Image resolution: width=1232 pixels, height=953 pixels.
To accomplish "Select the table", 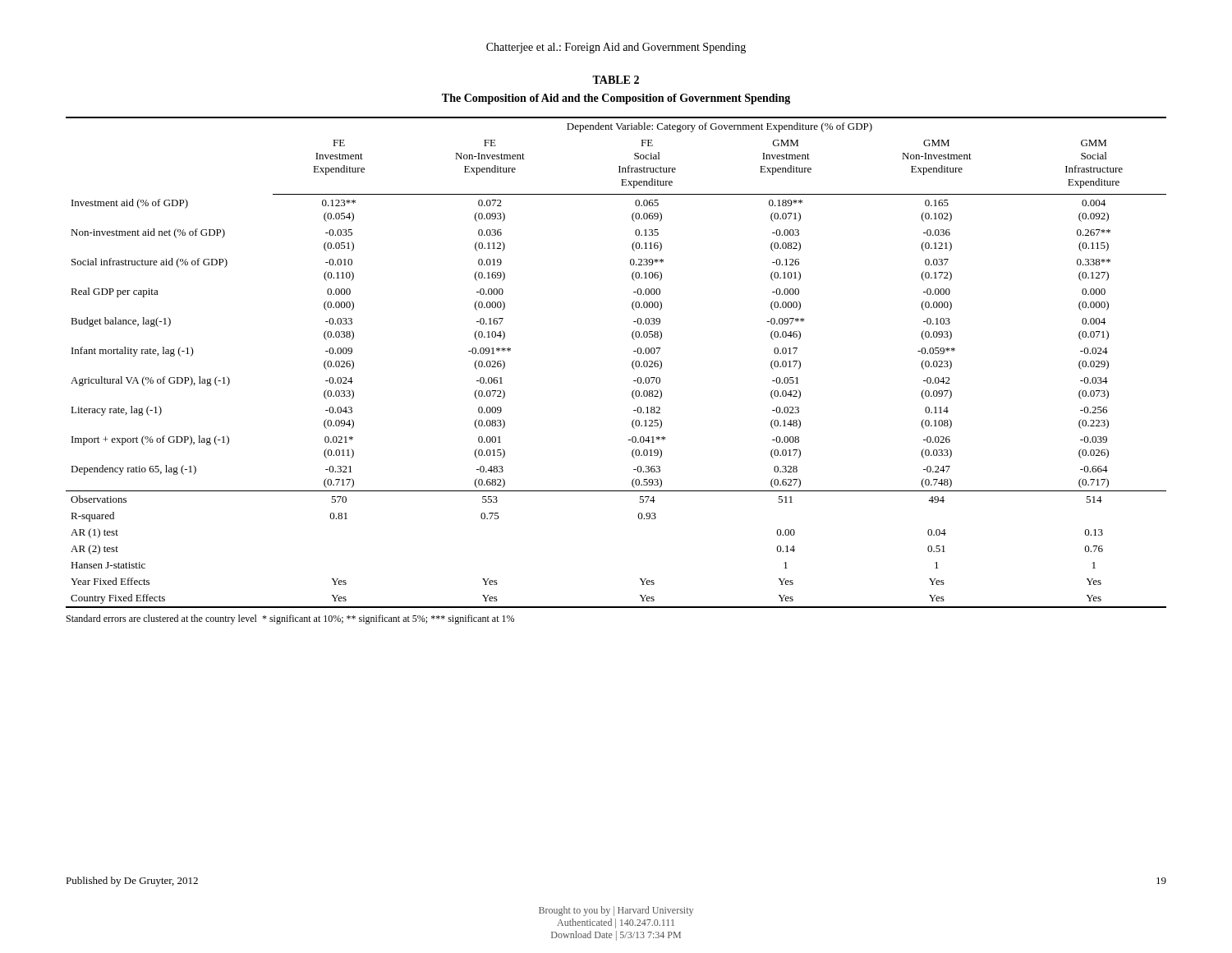I will click(x=616, y=371).
